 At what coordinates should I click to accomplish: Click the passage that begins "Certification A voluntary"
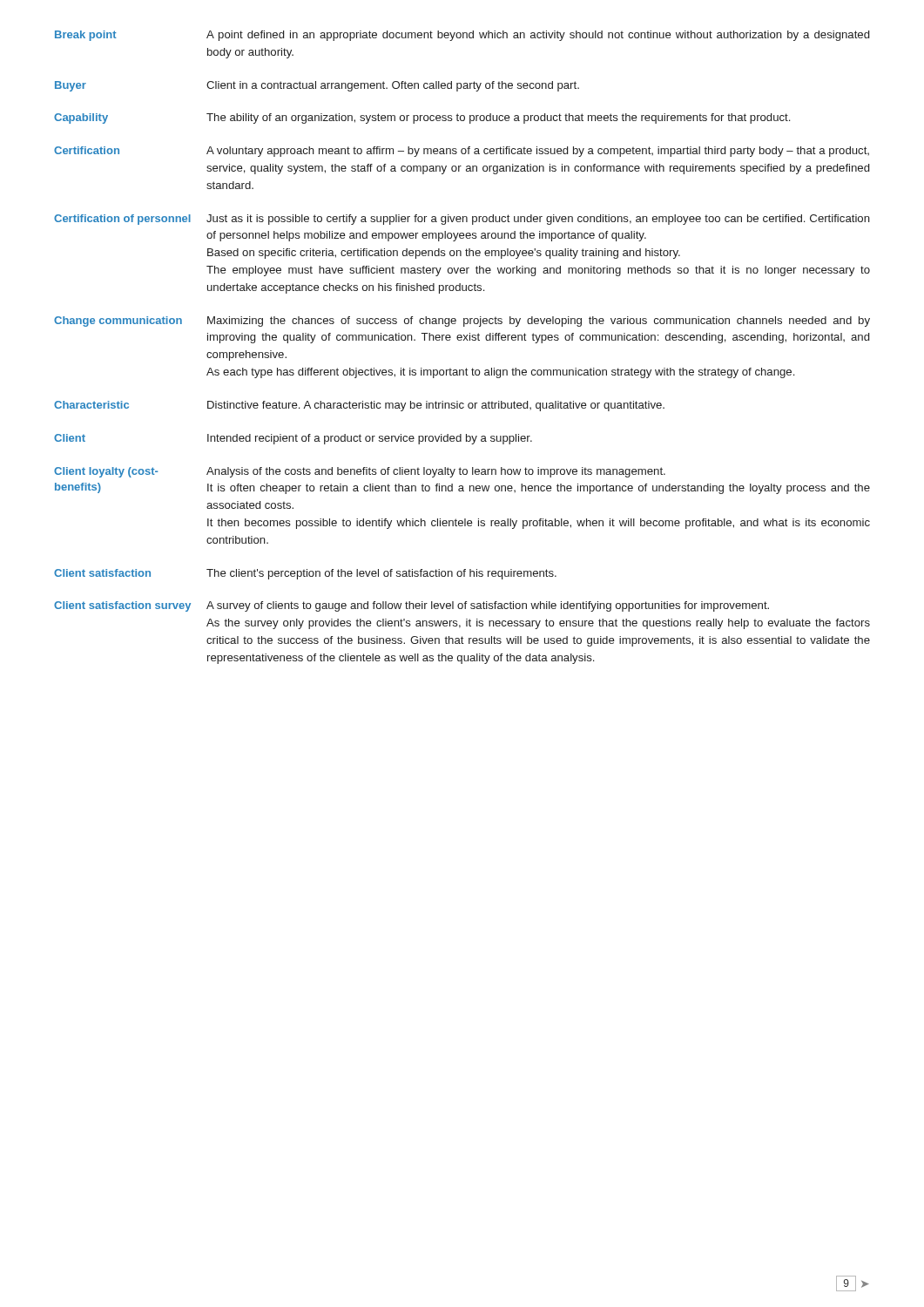tap(462, 168)
